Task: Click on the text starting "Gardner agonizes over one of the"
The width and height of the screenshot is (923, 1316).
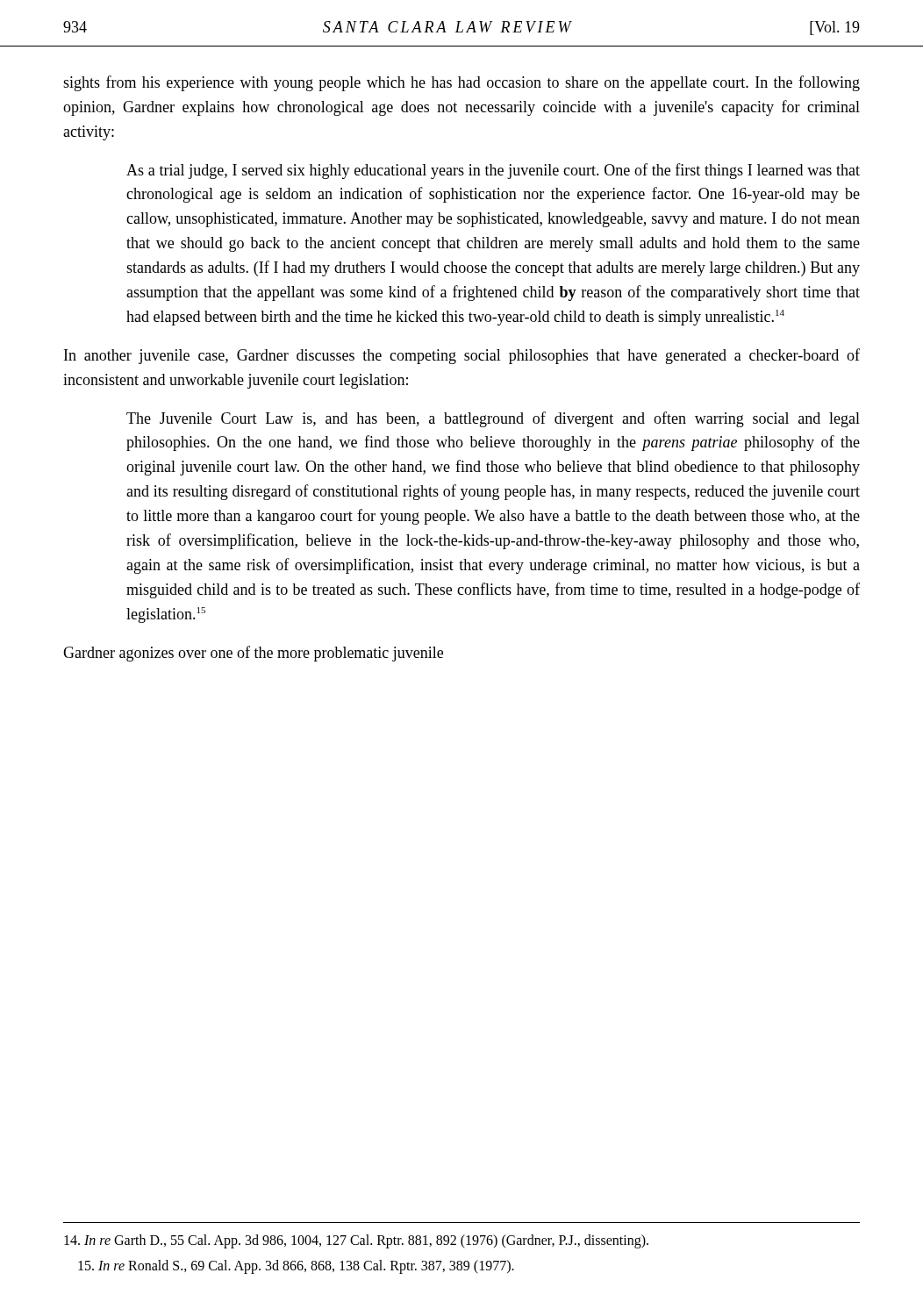Action: click(253, 654)
